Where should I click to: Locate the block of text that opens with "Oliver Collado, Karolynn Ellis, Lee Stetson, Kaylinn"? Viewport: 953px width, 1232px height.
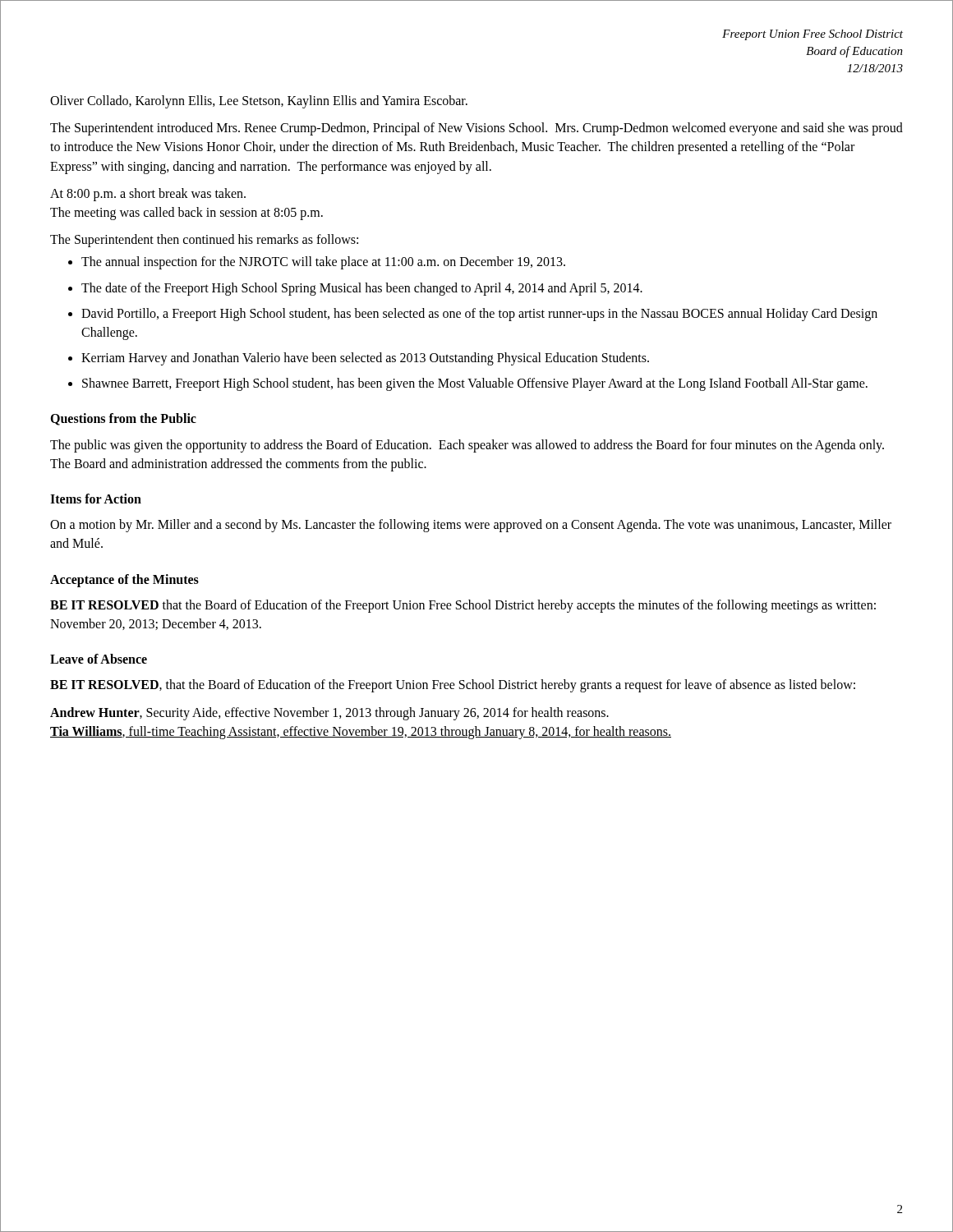[259, 101]
